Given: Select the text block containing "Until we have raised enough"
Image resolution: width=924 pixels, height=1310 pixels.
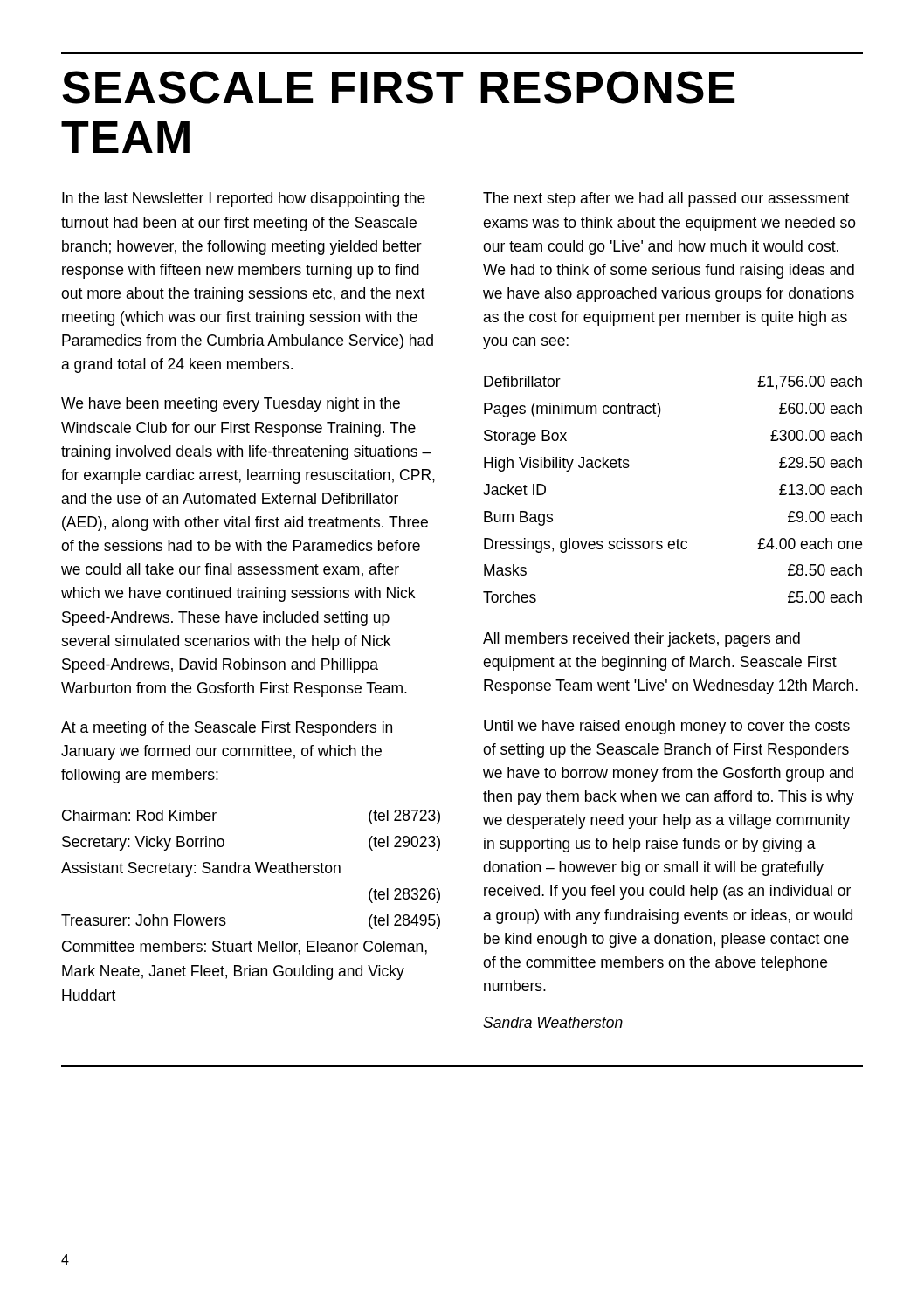Looking at the screenshot, I should (673, 856).
